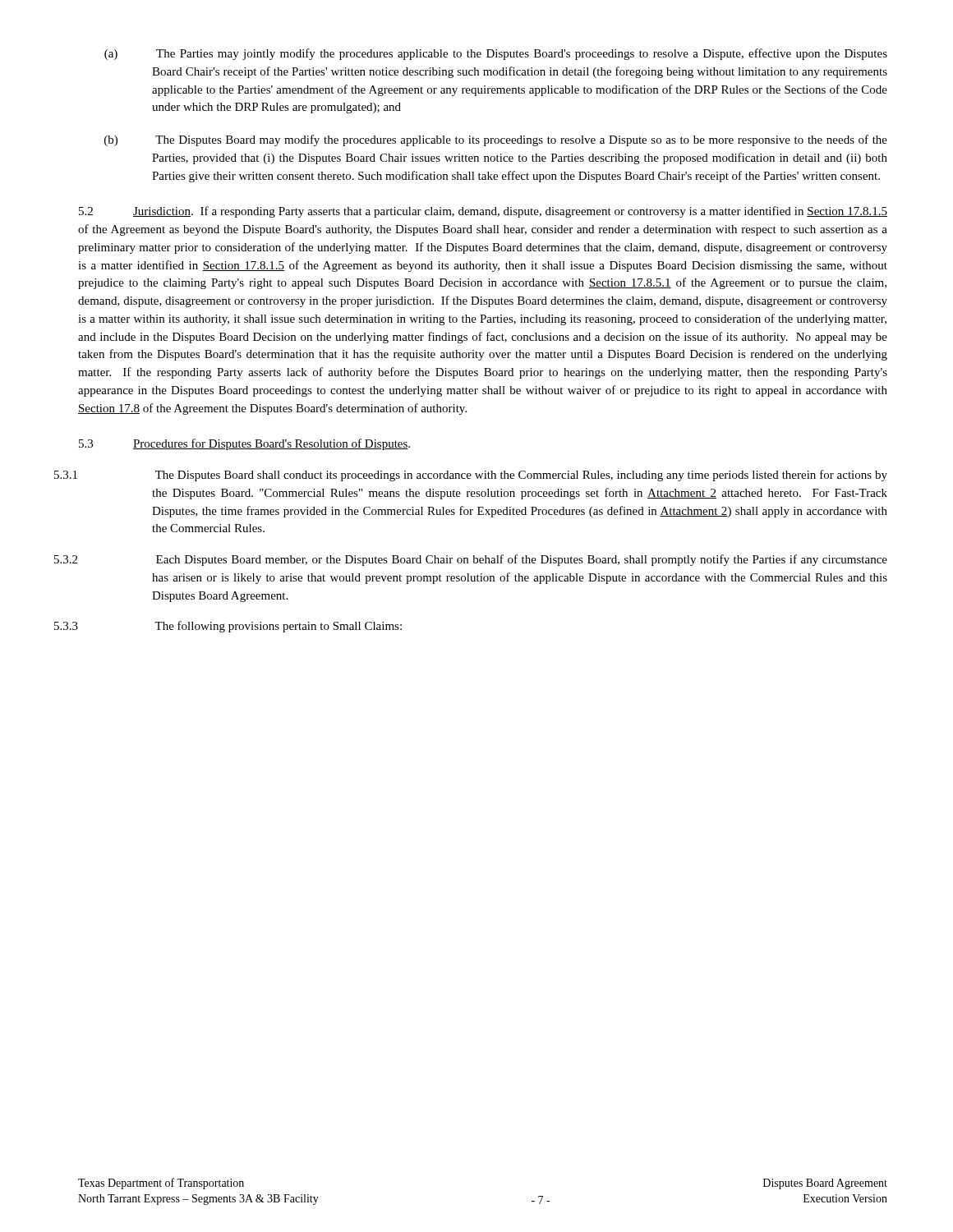Select the block starting "5.3Procedures for Disputes Board's Resolution"
Image resolution: width=953 pixels, height=1232 pixels.
click(244, 444)
